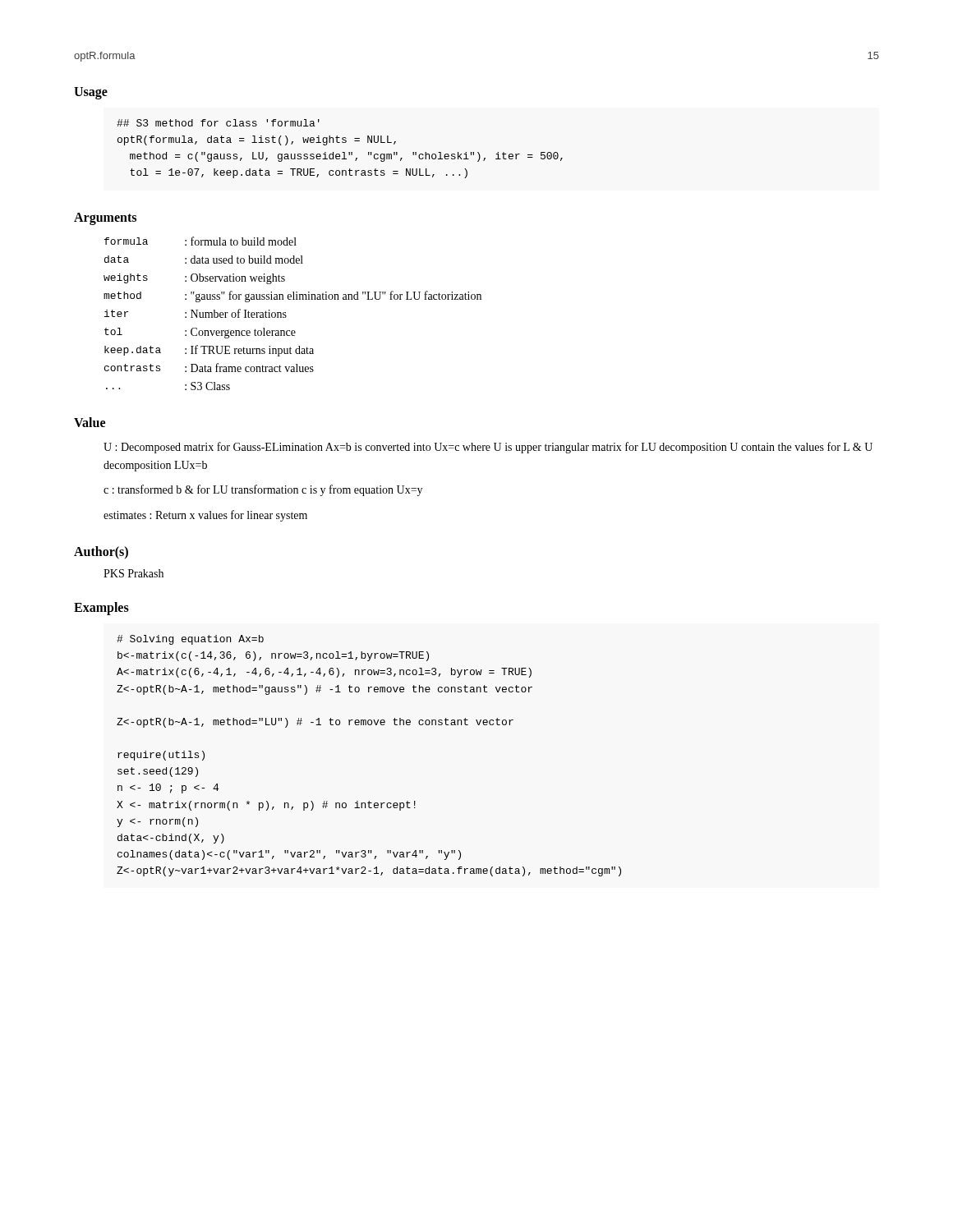Point to the block starting "Solving equation Ax=b b<-matrix(c(-14,36,"

[x=190, y=640]
